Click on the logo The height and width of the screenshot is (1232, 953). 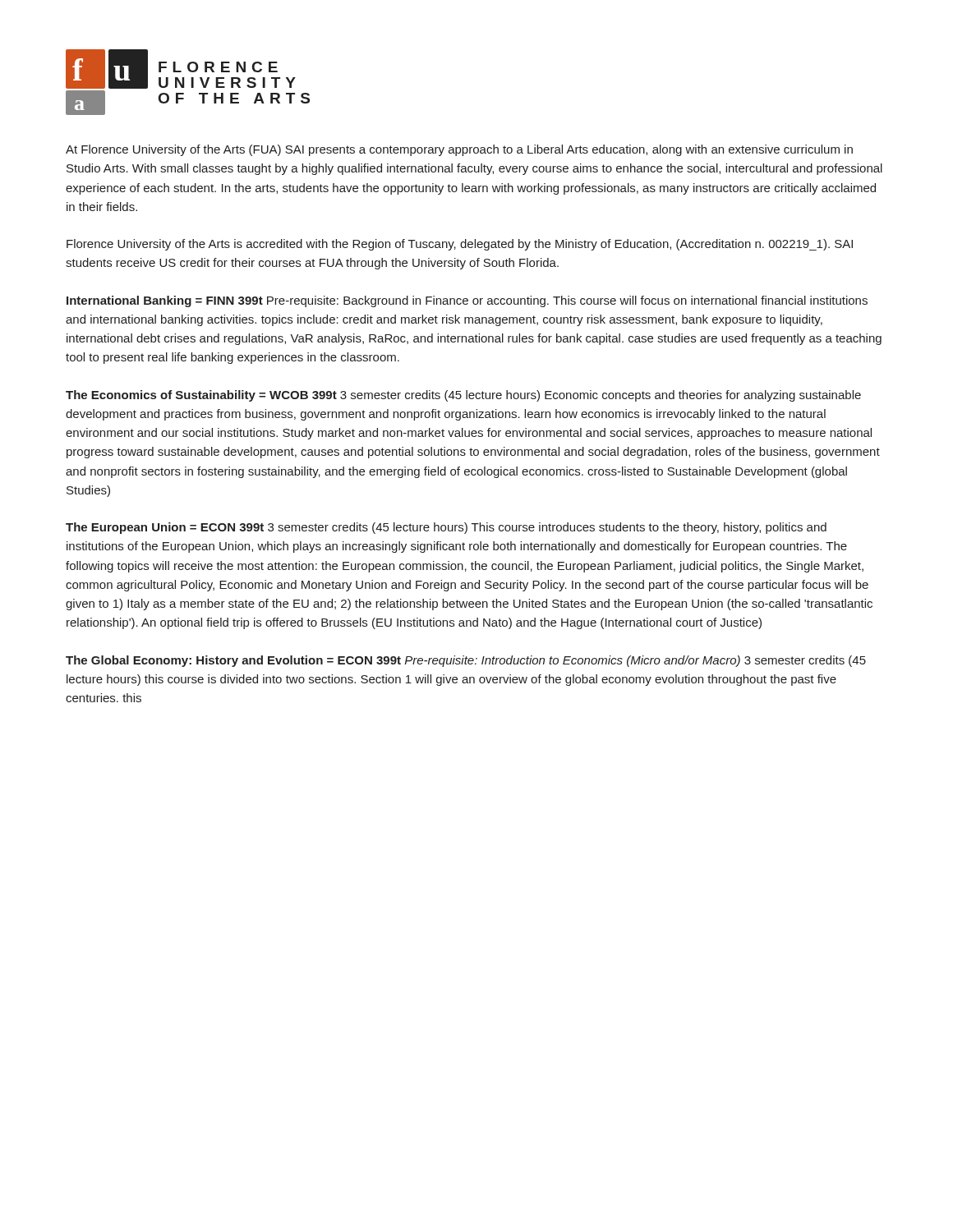point(476,82)
